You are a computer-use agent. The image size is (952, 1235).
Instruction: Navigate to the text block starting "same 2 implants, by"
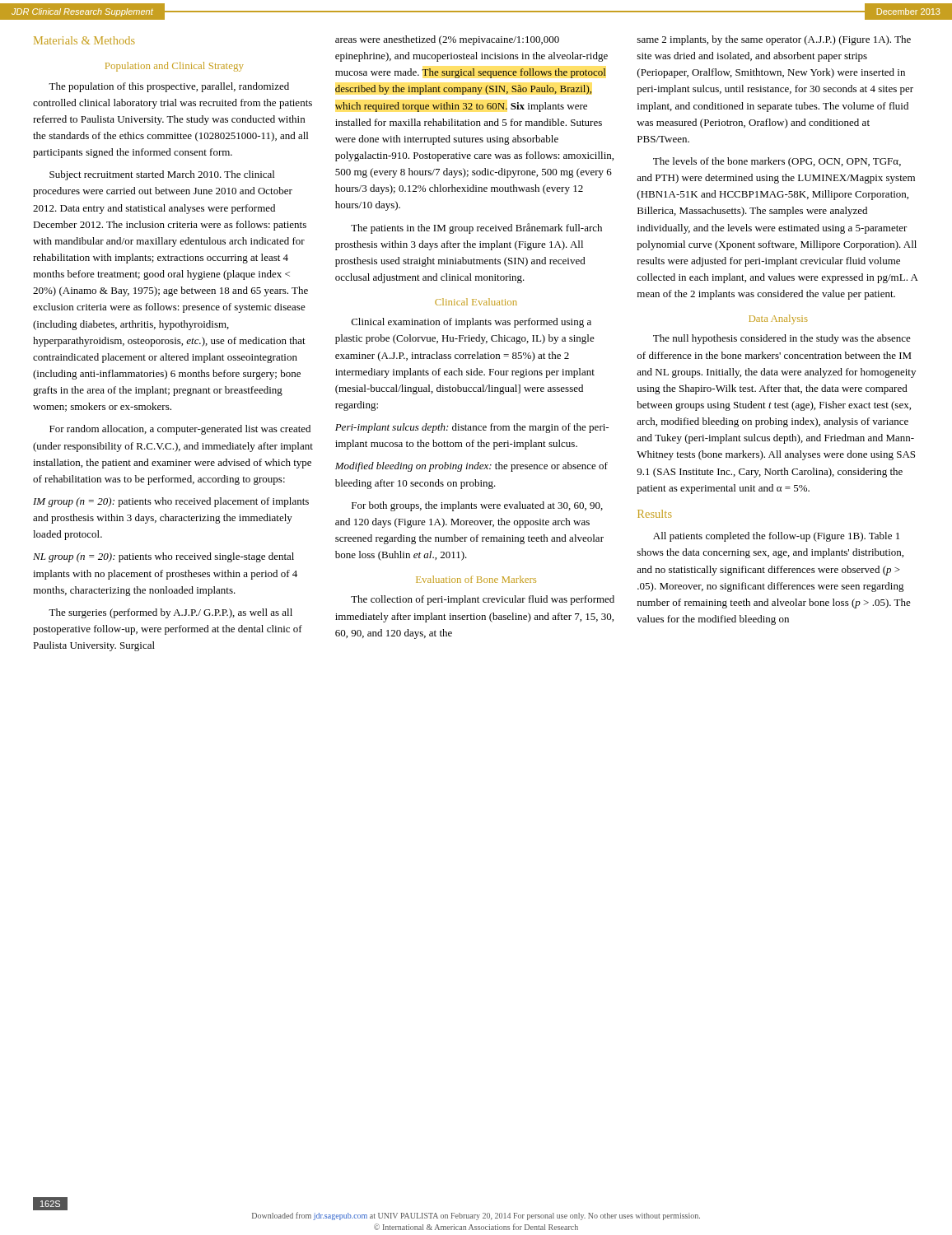coord(778,167)
